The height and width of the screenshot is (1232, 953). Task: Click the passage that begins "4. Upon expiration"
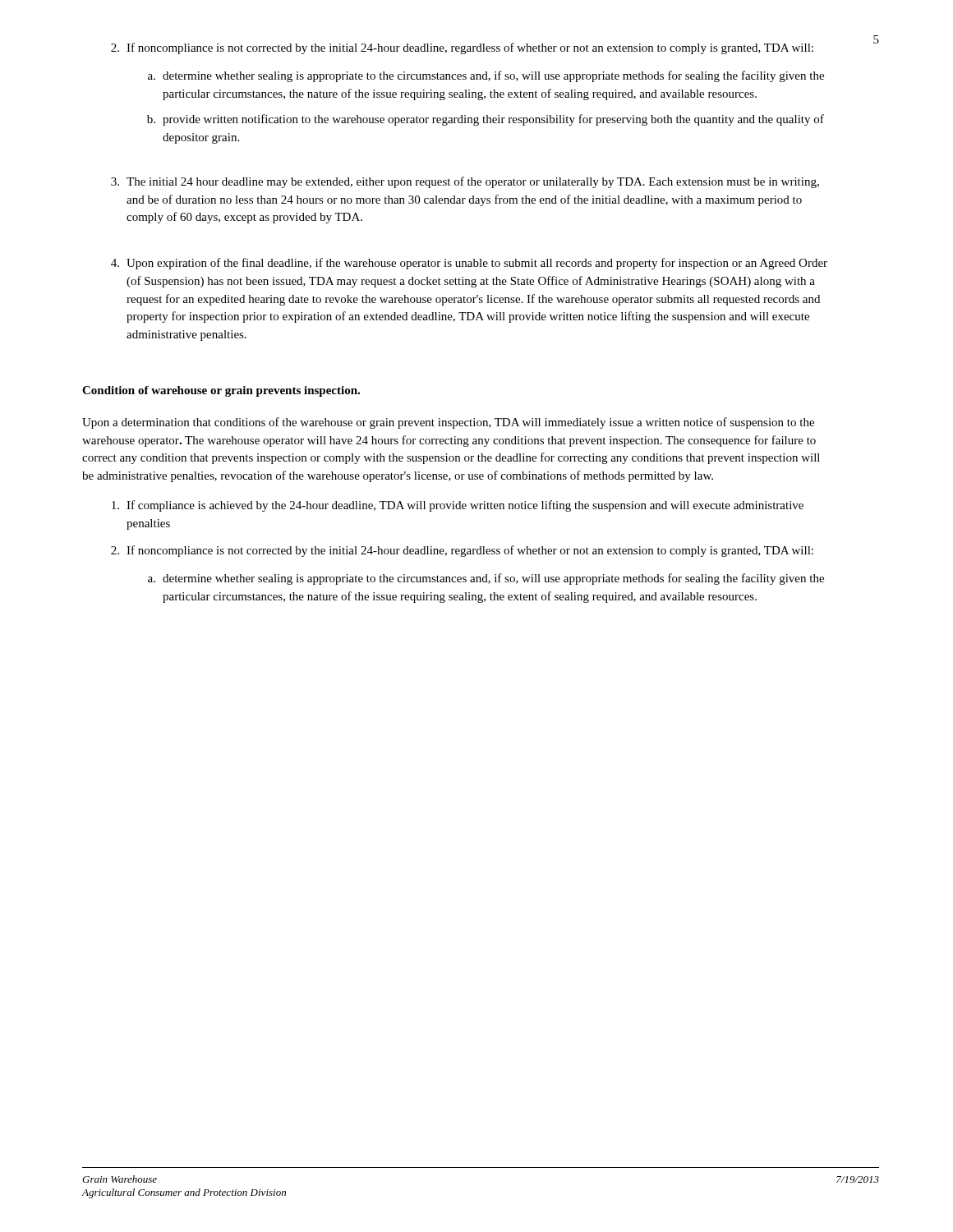coord(456,299)
